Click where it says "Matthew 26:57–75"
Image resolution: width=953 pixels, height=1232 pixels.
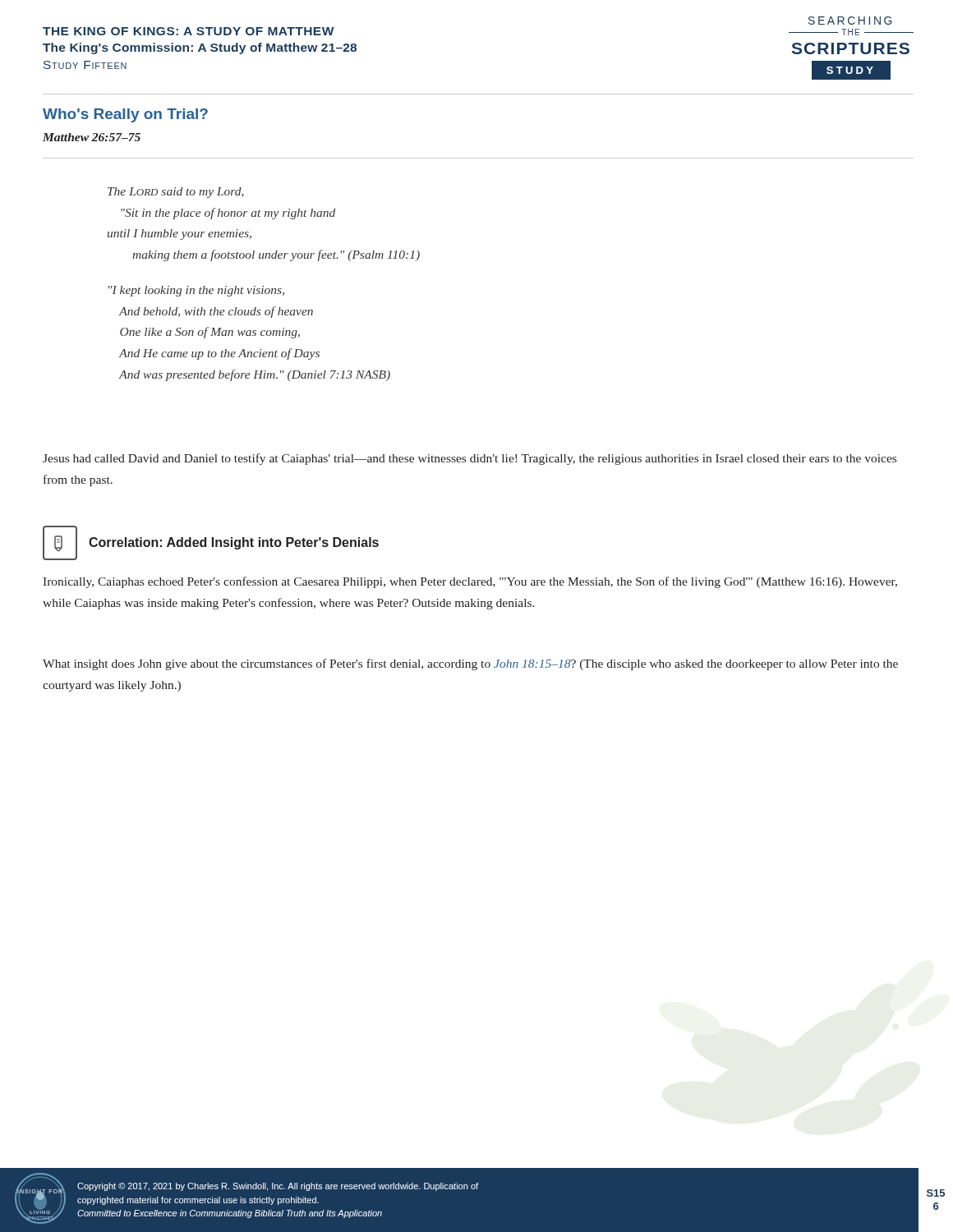point(92,137)
